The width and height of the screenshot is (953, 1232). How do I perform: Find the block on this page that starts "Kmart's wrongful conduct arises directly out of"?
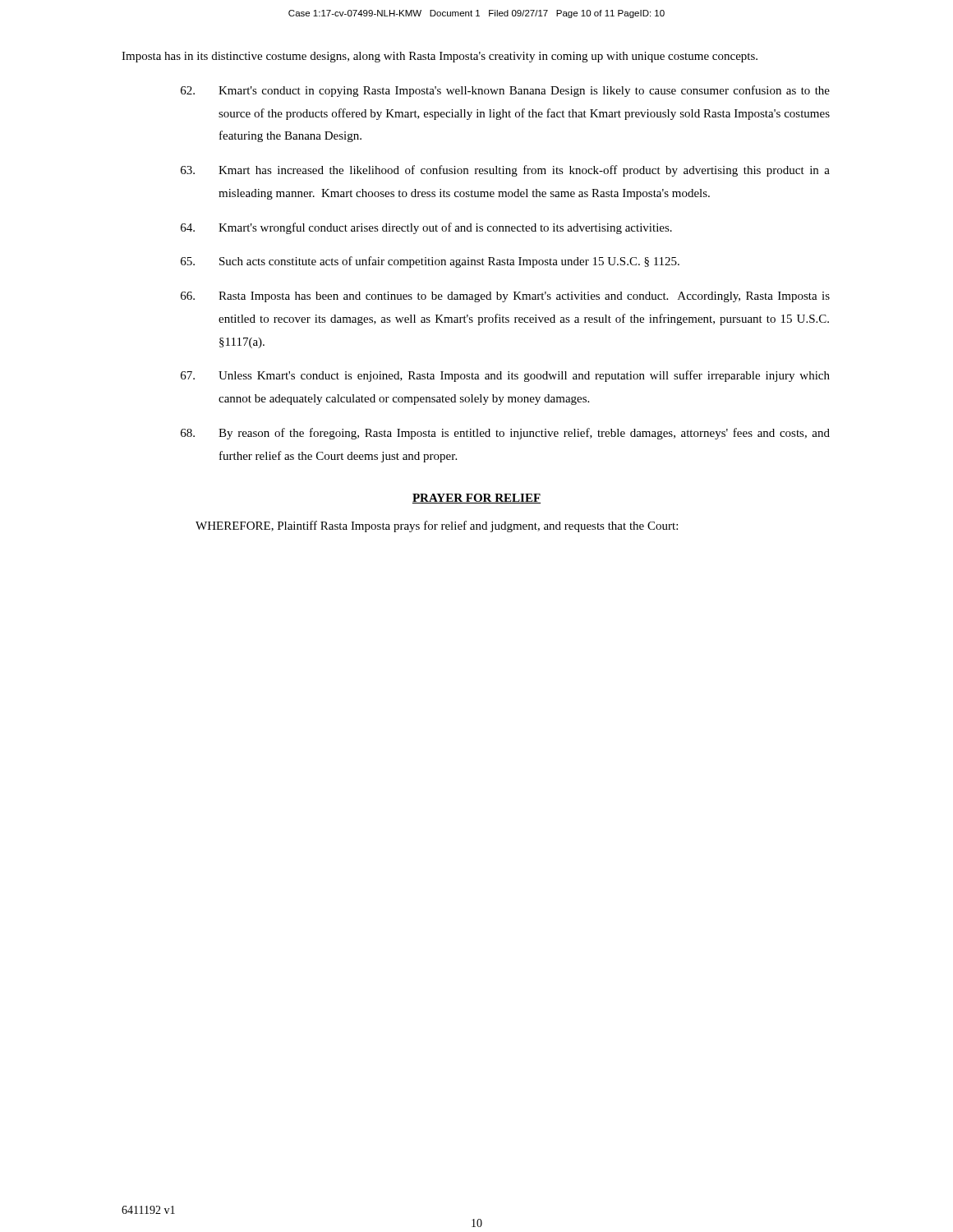(x=476, y=228)
